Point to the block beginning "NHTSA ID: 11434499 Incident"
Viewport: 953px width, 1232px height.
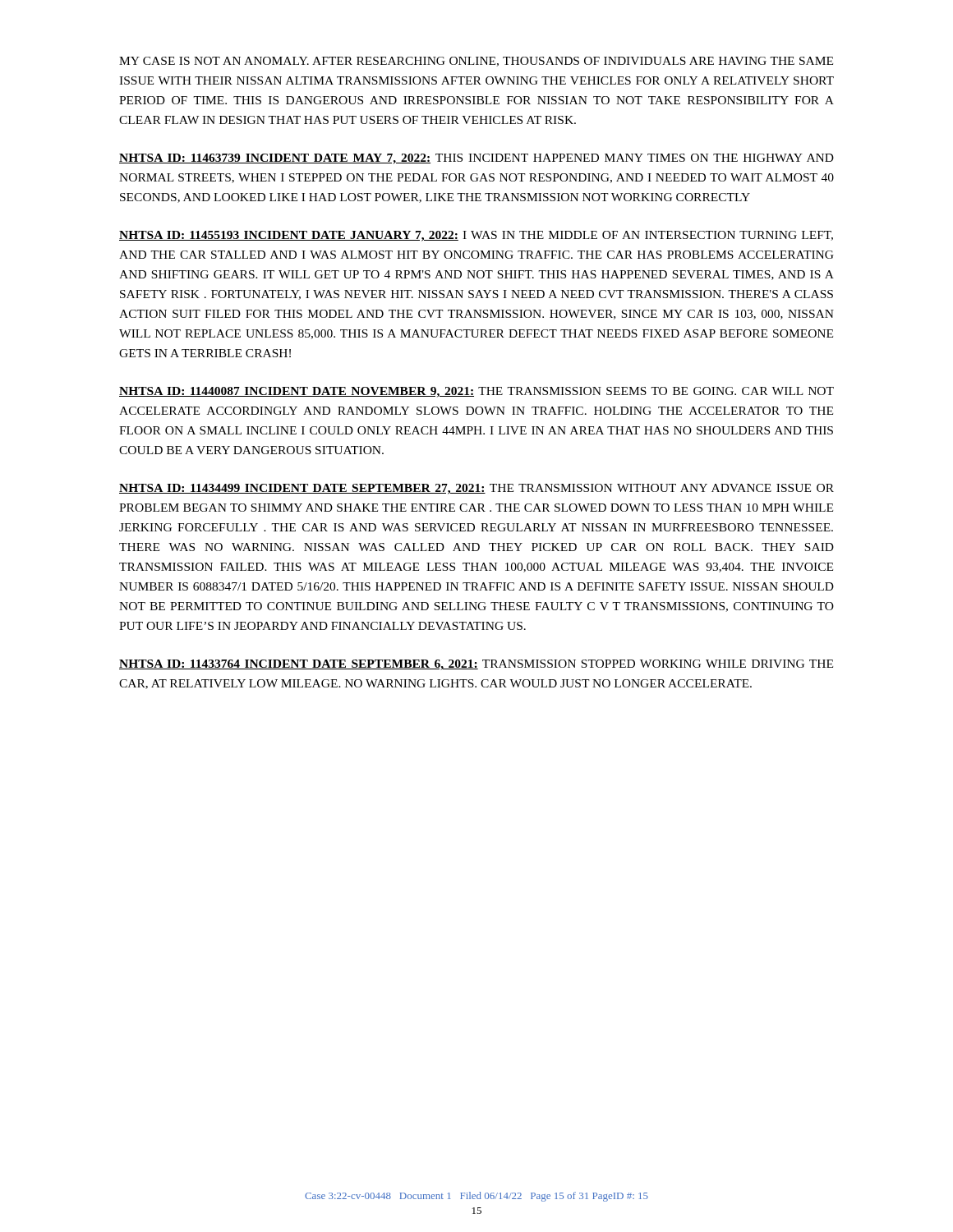[x=476, y=557]
